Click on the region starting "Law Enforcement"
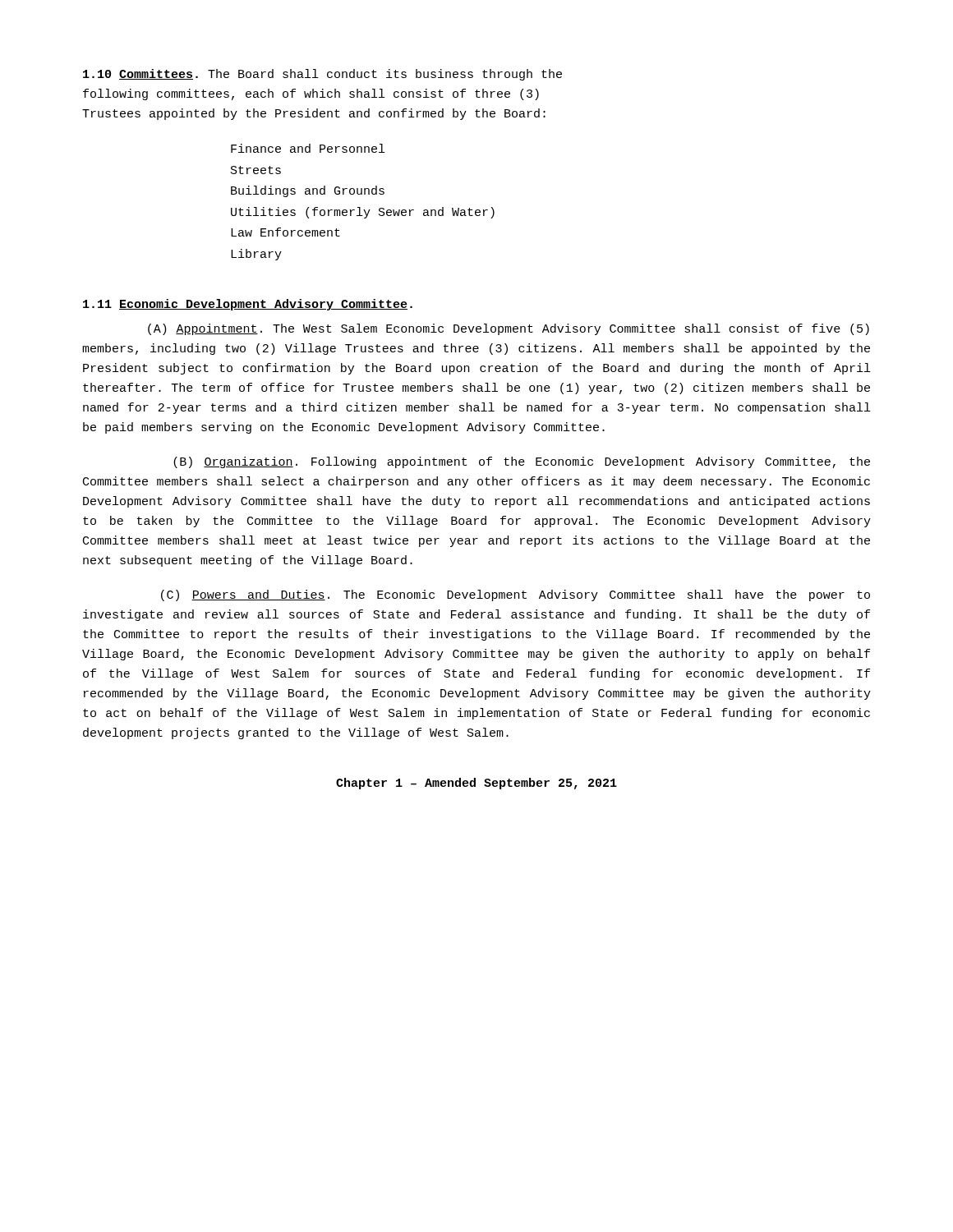Image resolution: width=953 pixels, height=1232 pixels. [286, 234]
